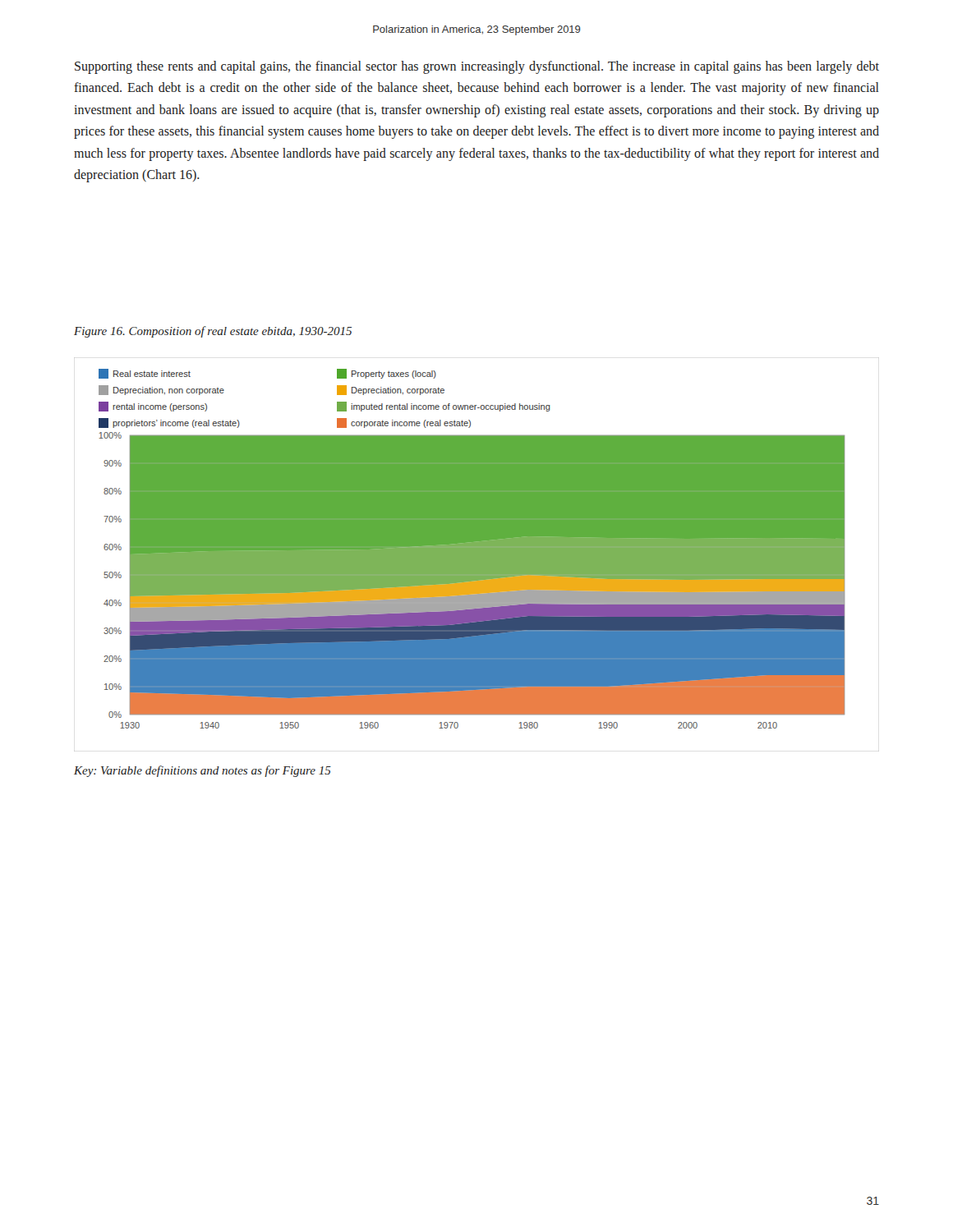This screenshot has width=953, height=1232.
Task: Locate the passage starting "Figure 16. Composition"
Action: point(213,331)
